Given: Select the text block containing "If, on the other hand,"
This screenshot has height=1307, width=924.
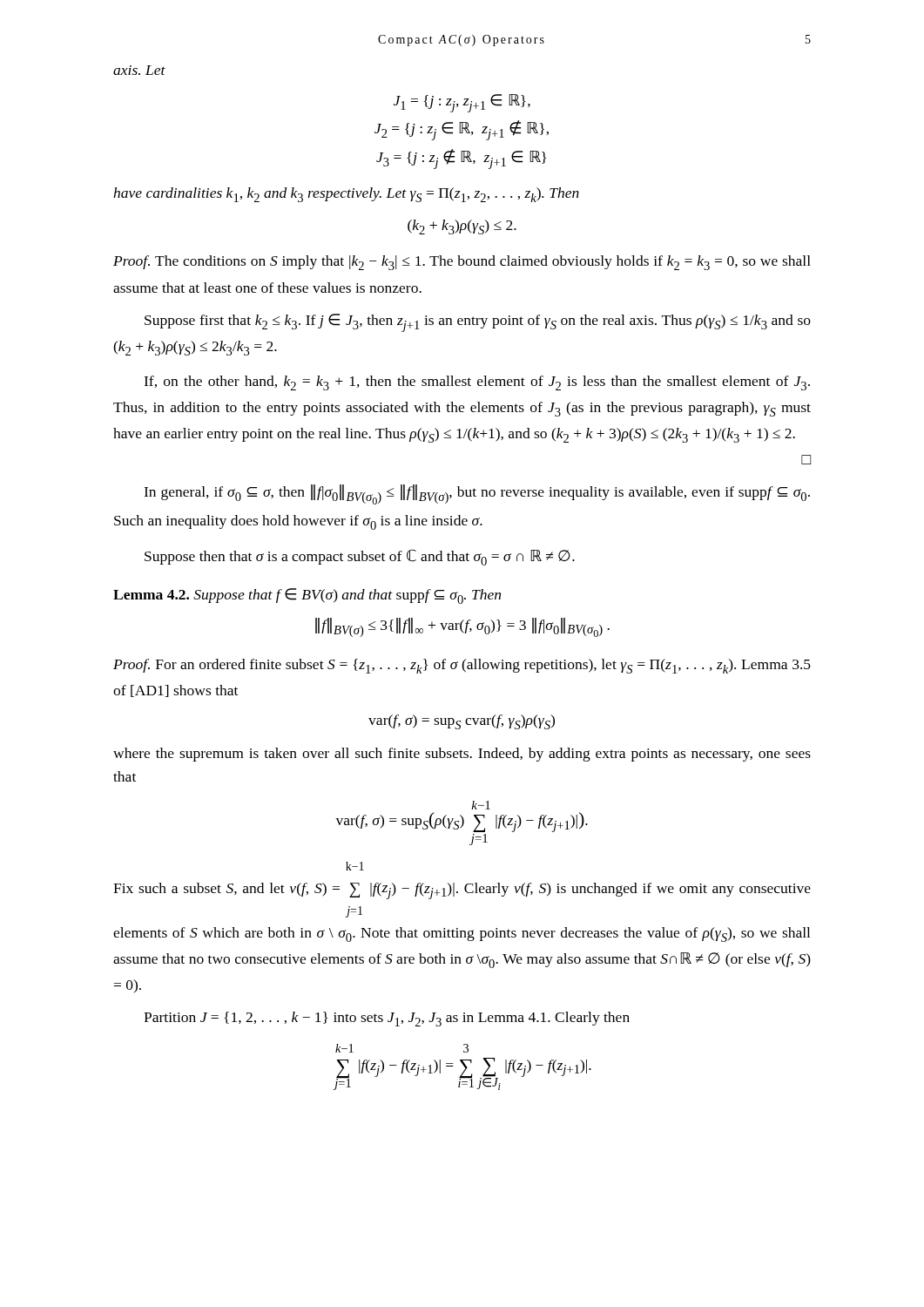Looking at the screenshot, I should click(462, 422).
